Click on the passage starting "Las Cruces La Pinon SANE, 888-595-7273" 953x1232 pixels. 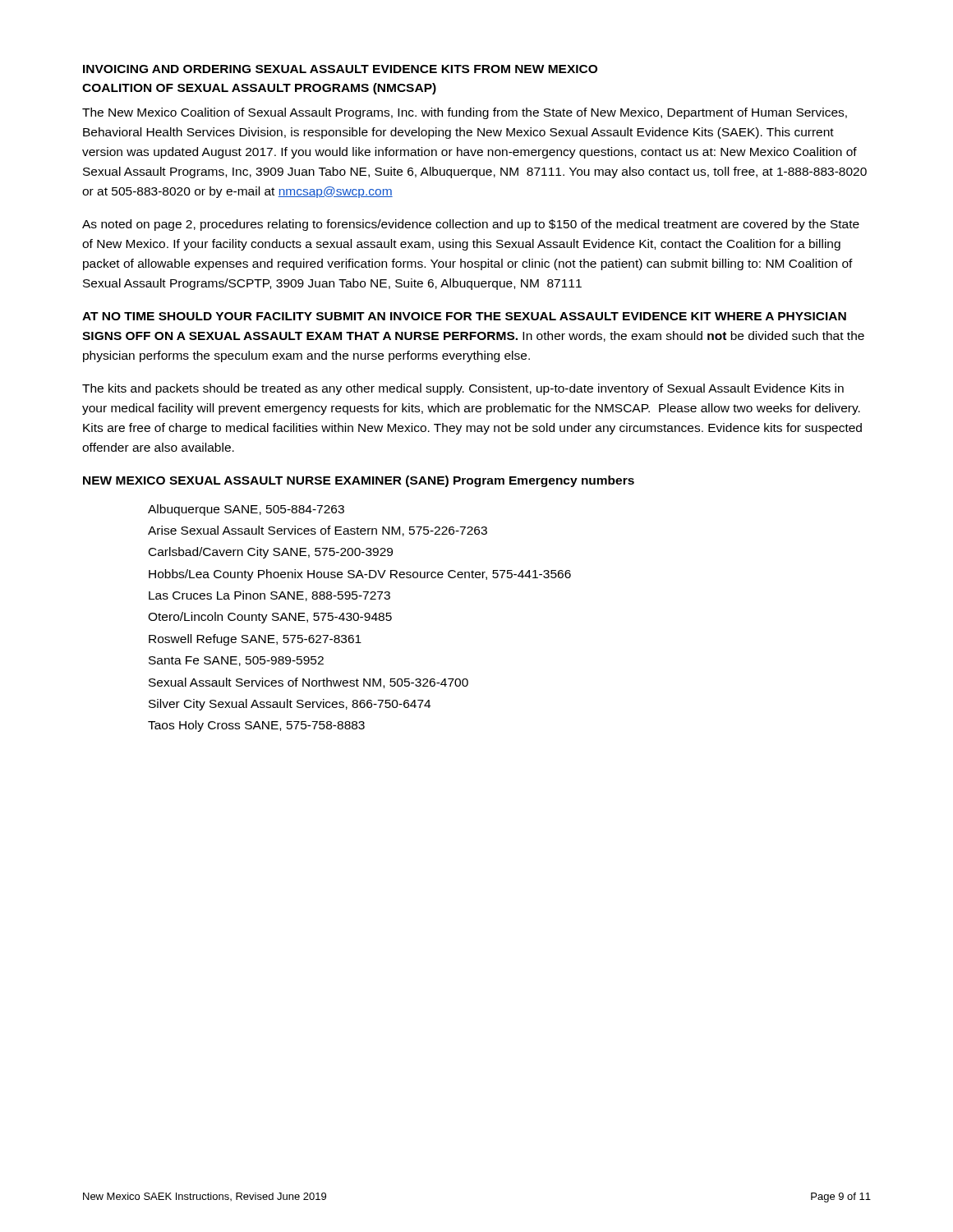pos(269,595)
